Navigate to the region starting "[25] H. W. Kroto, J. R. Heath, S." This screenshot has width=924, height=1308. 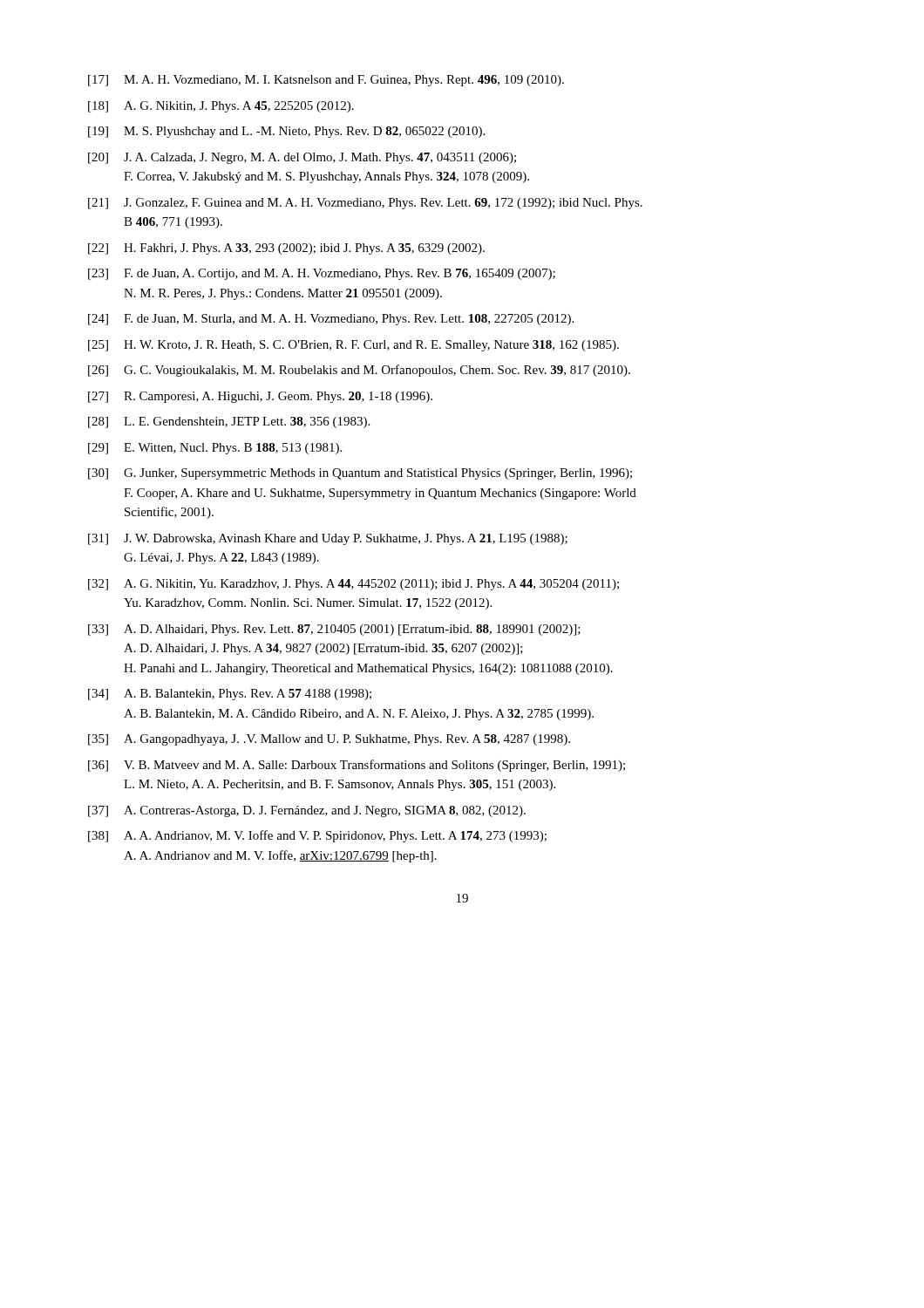[x=462, y=344]
